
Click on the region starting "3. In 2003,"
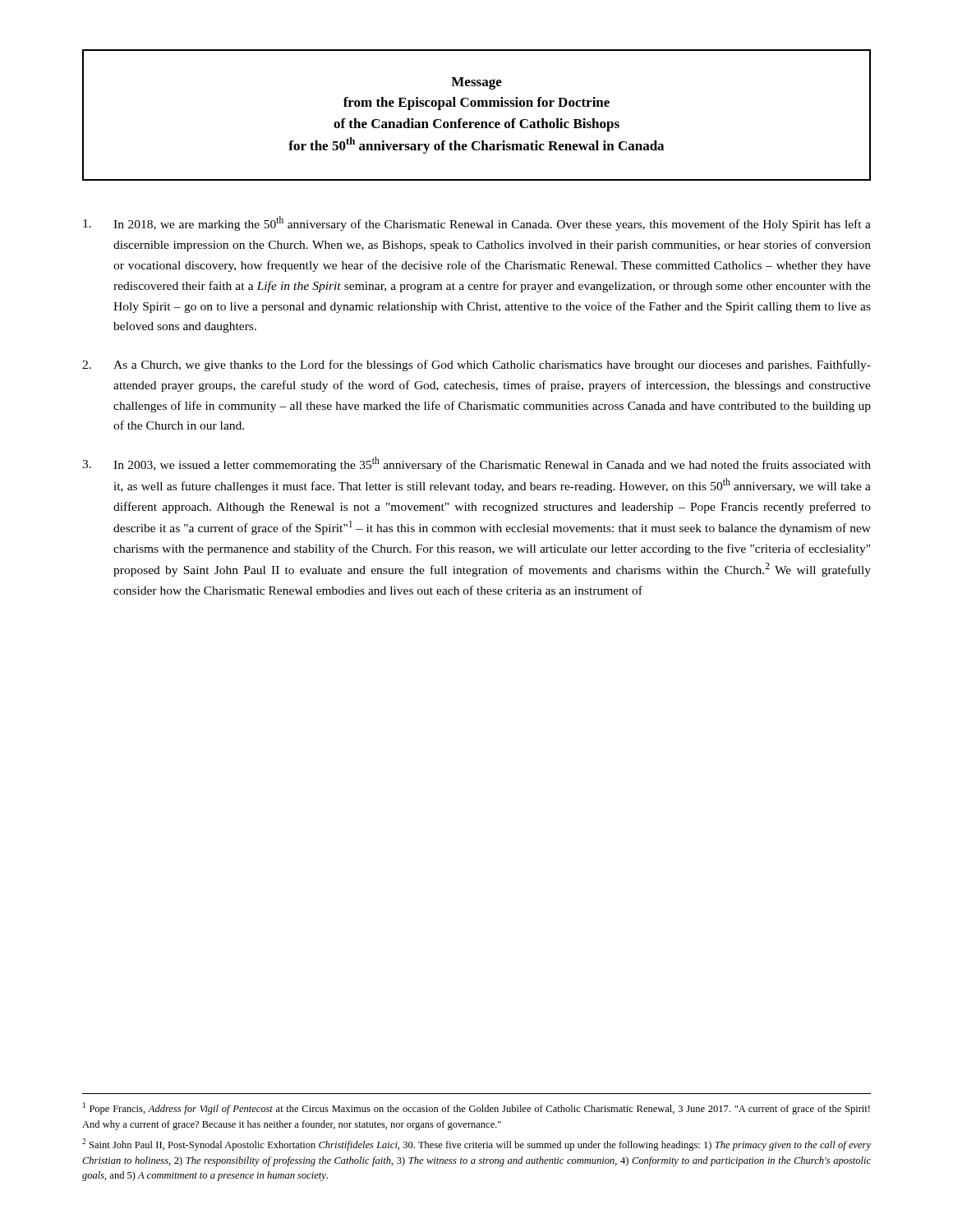[476, 528]
